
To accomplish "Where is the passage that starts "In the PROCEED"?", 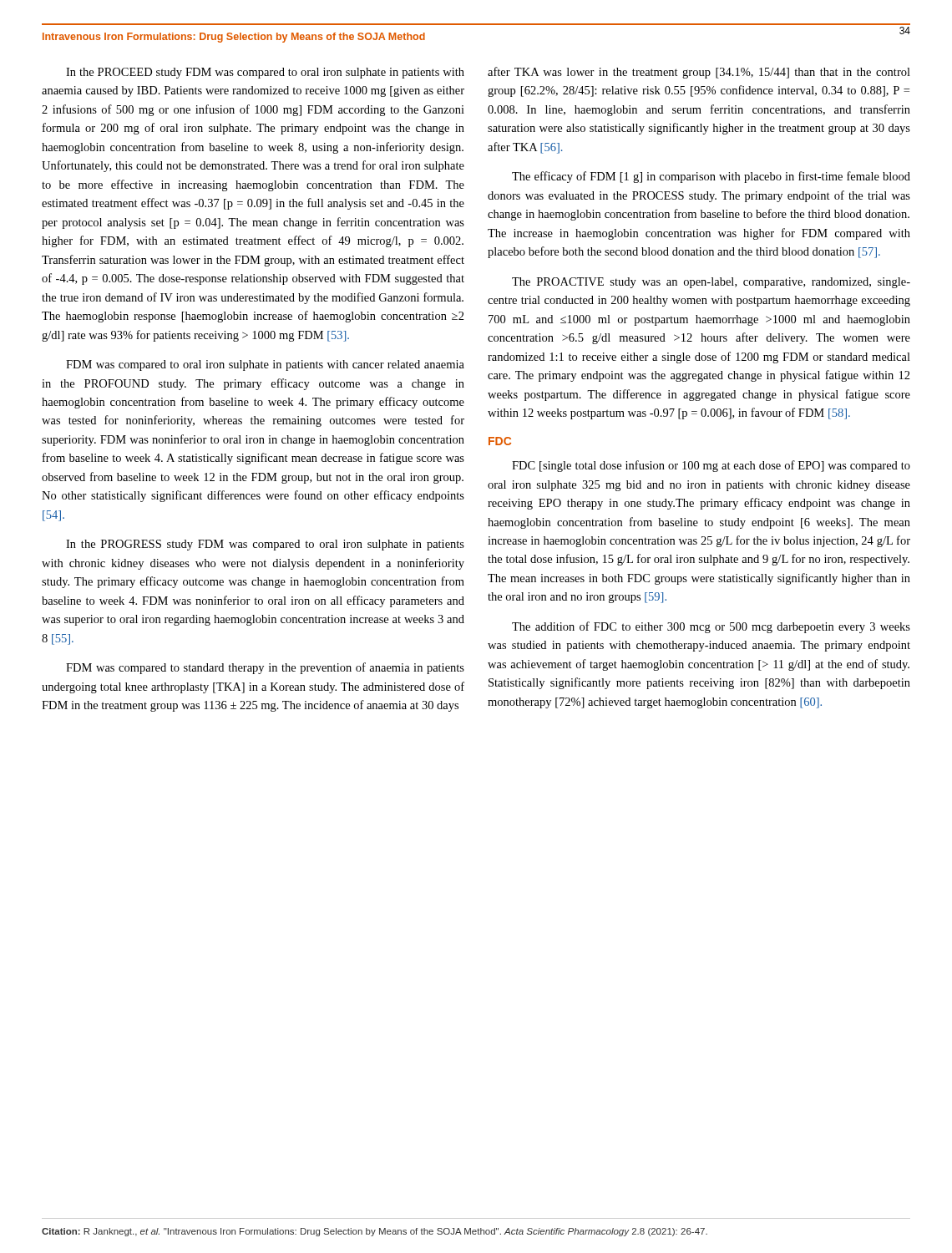I will (253, 203).
